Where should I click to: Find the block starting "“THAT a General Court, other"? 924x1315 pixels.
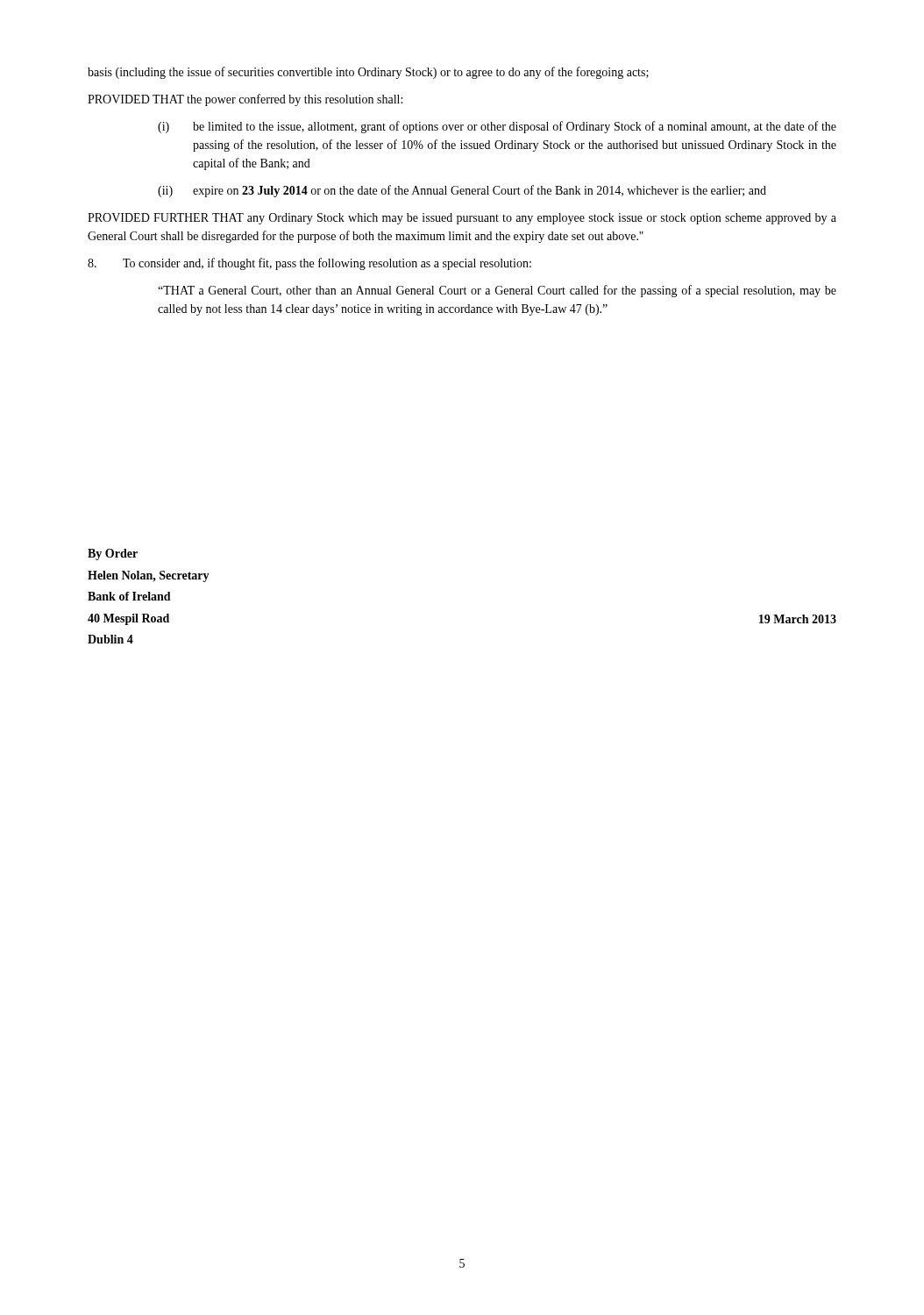coord(497,300)
